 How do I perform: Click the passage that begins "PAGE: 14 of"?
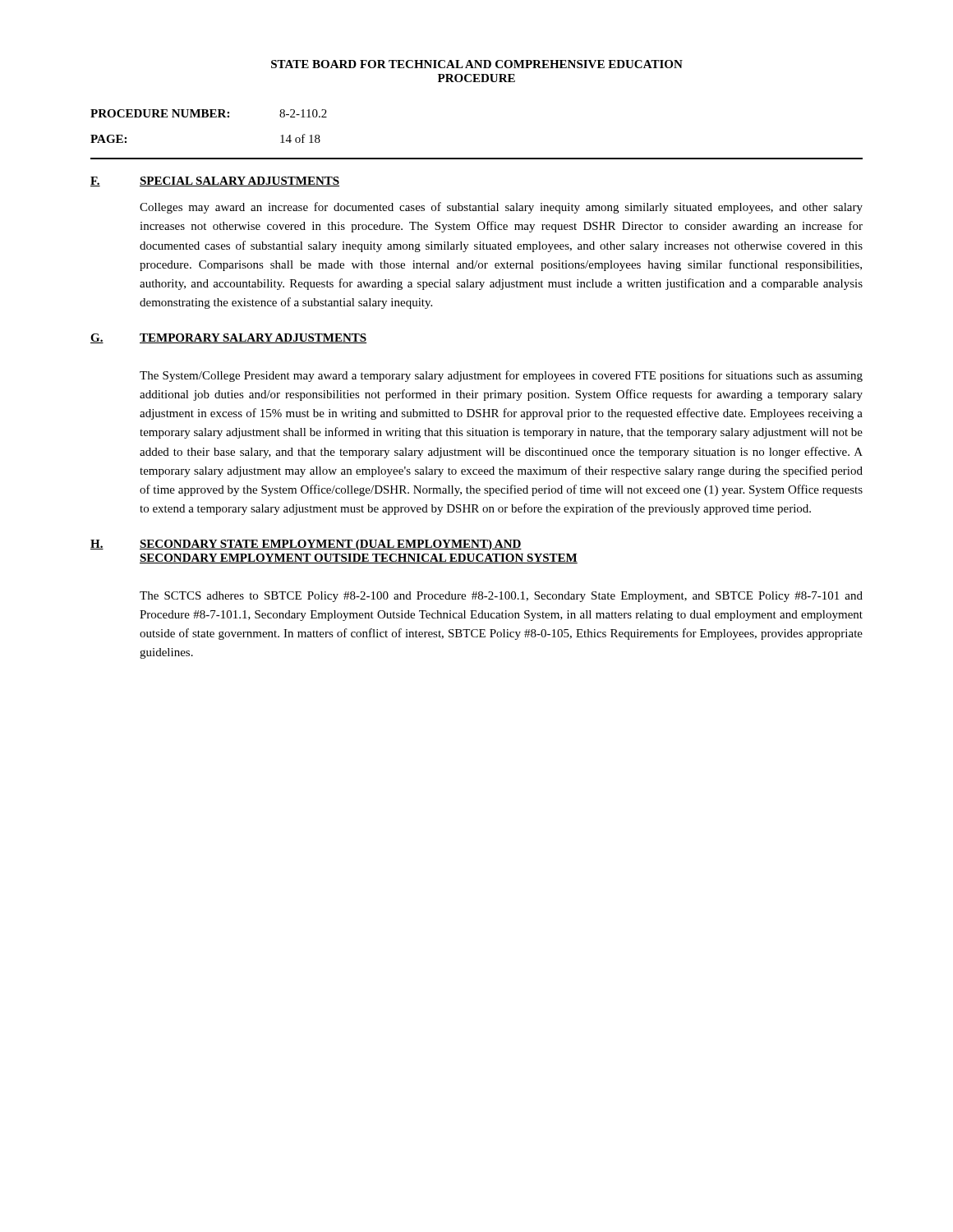click(x=102, y=138)
